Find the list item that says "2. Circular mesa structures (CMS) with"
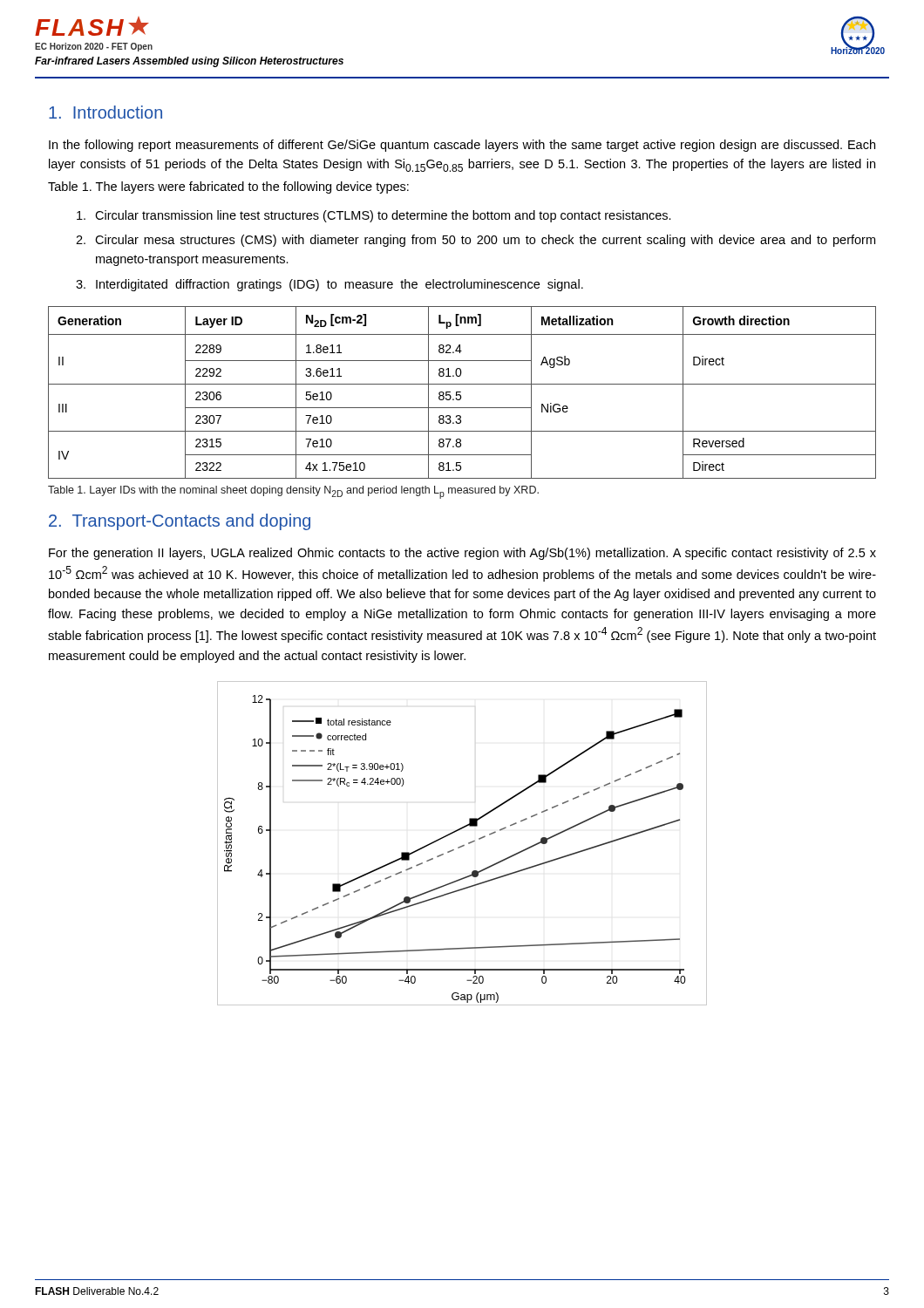 tap(476, 250)
